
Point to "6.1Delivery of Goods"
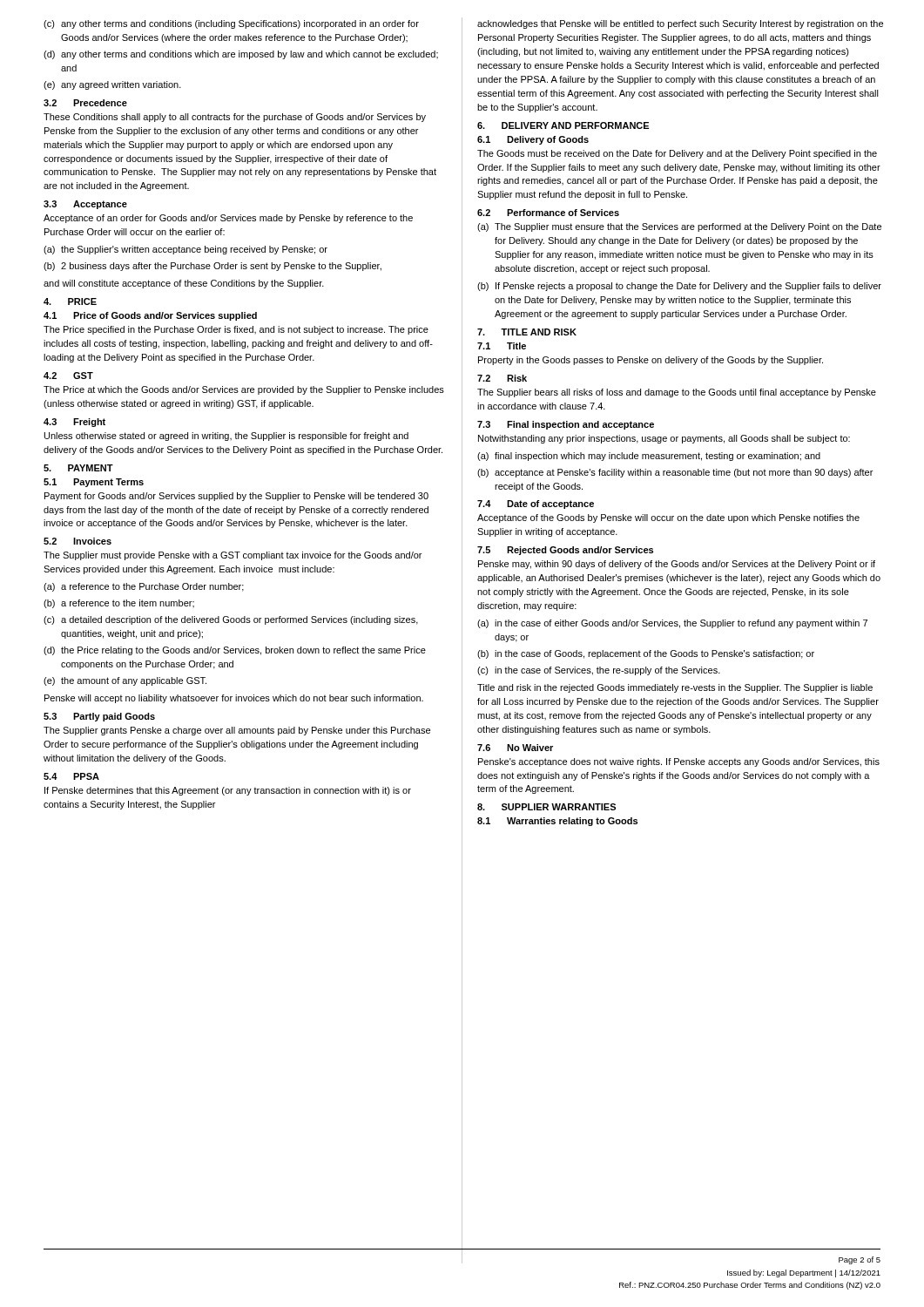pos(533,139)
